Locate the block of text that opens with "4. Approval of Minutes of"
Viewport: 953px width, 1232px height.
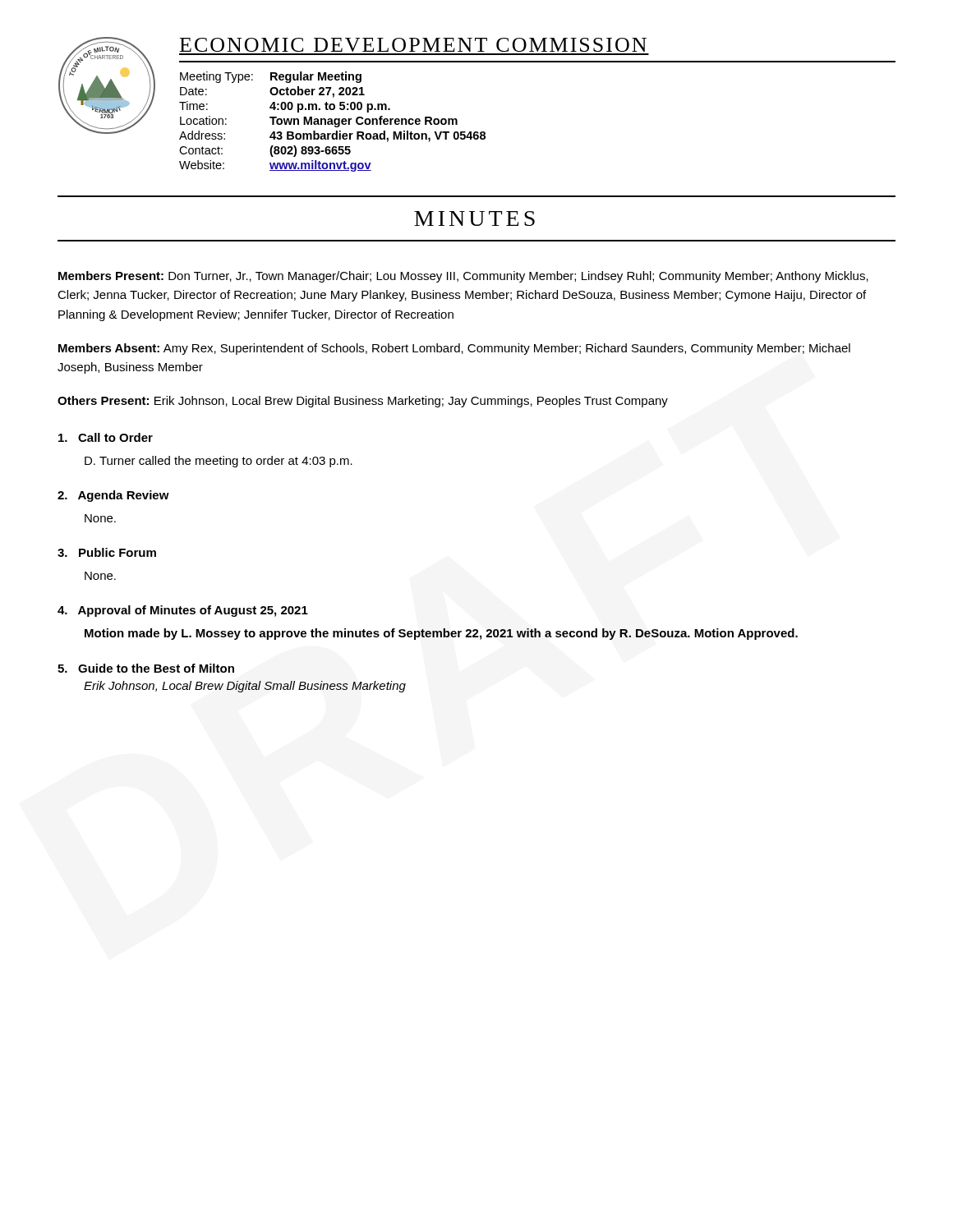(183, 610)
